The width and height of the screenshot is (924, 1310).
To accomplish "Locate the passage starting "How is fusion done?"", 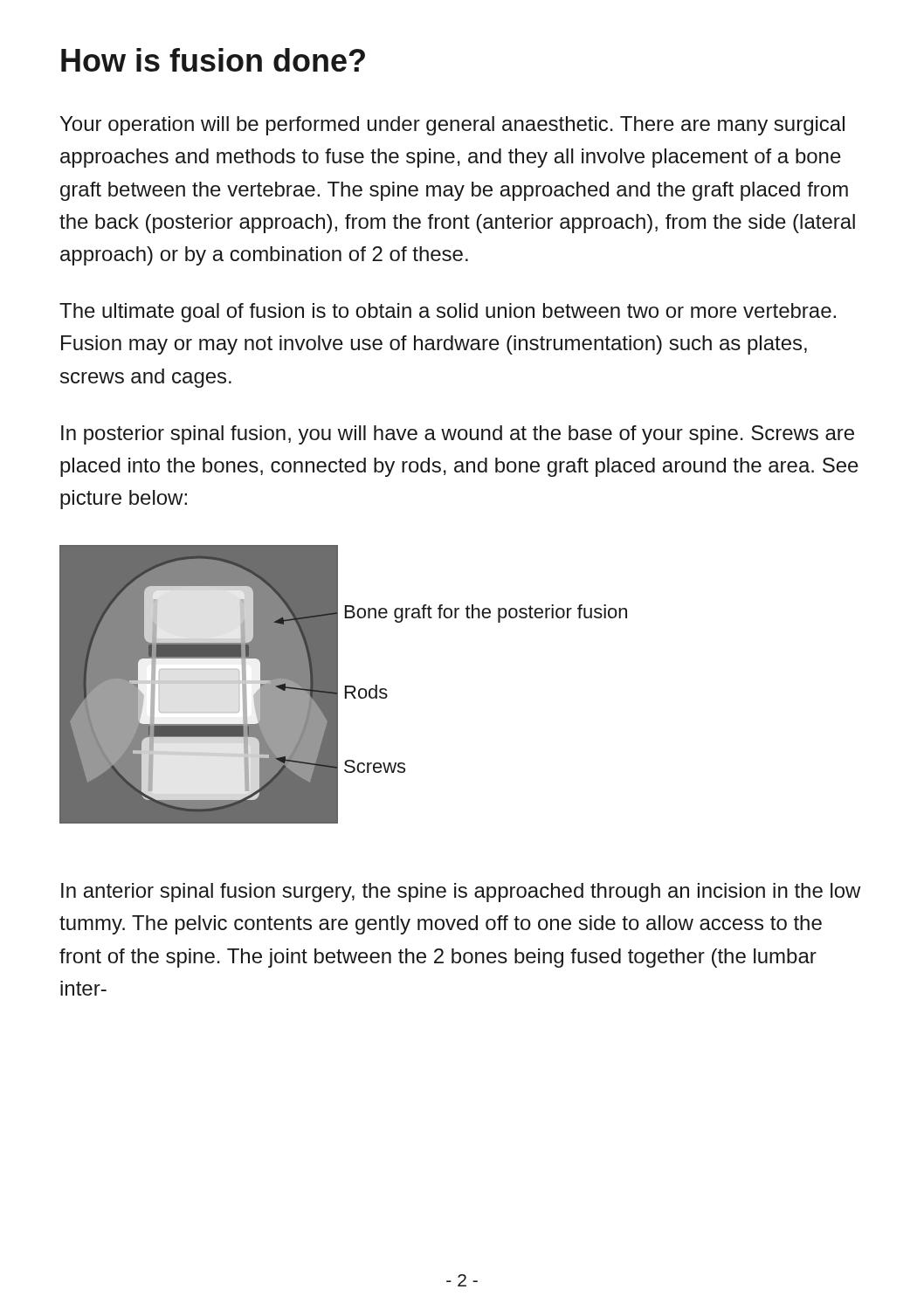I will tap(213, 61).
